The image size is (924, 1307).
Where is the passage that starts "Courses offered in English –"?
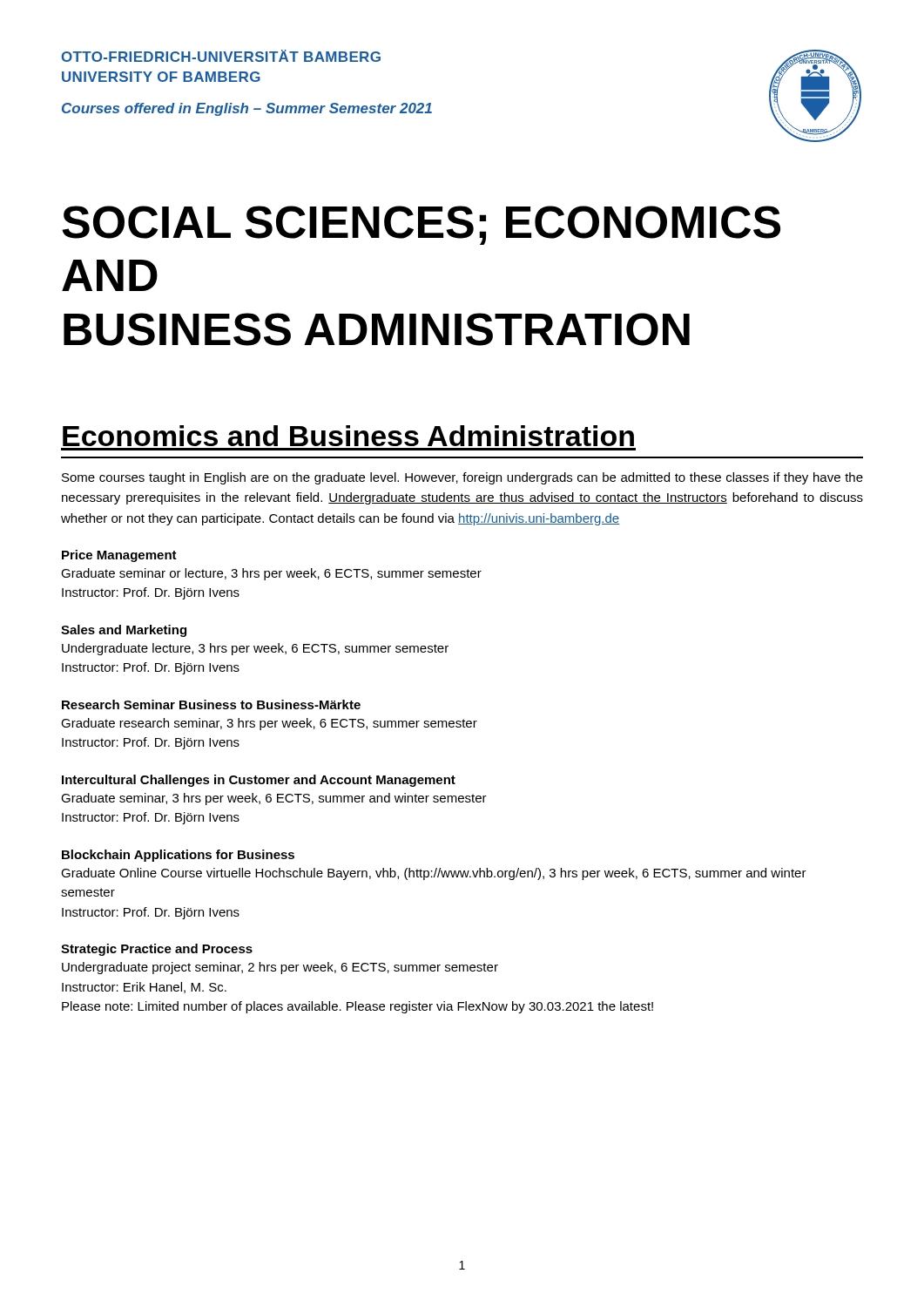pos(247,108)
